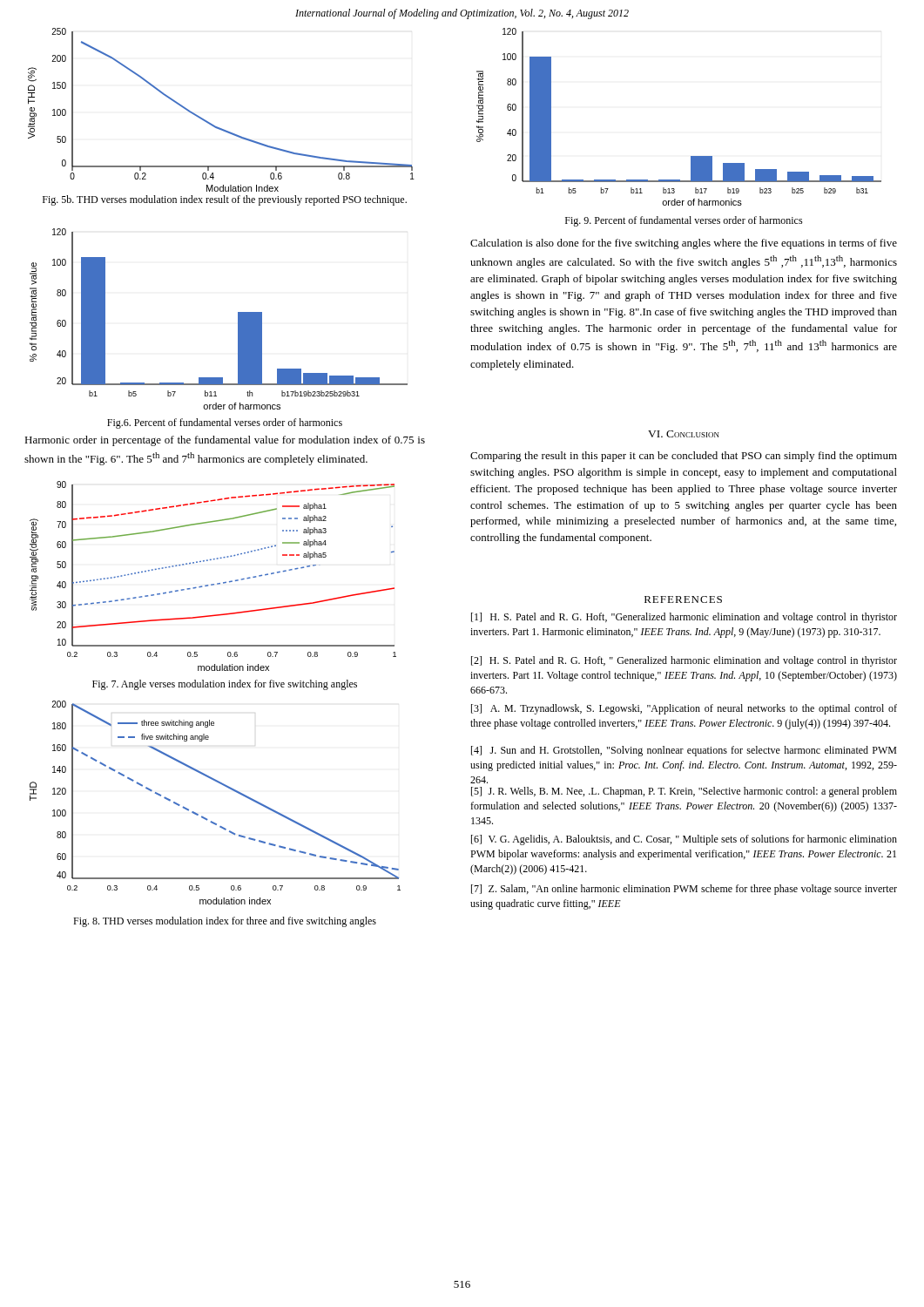Screen dimensions: 1307x924
Task: Locate the block of text that opens with "[7] Z. Salam, "An online harmonic elimination PWM"
Action: pyautogui.click(x=684, y=896)
